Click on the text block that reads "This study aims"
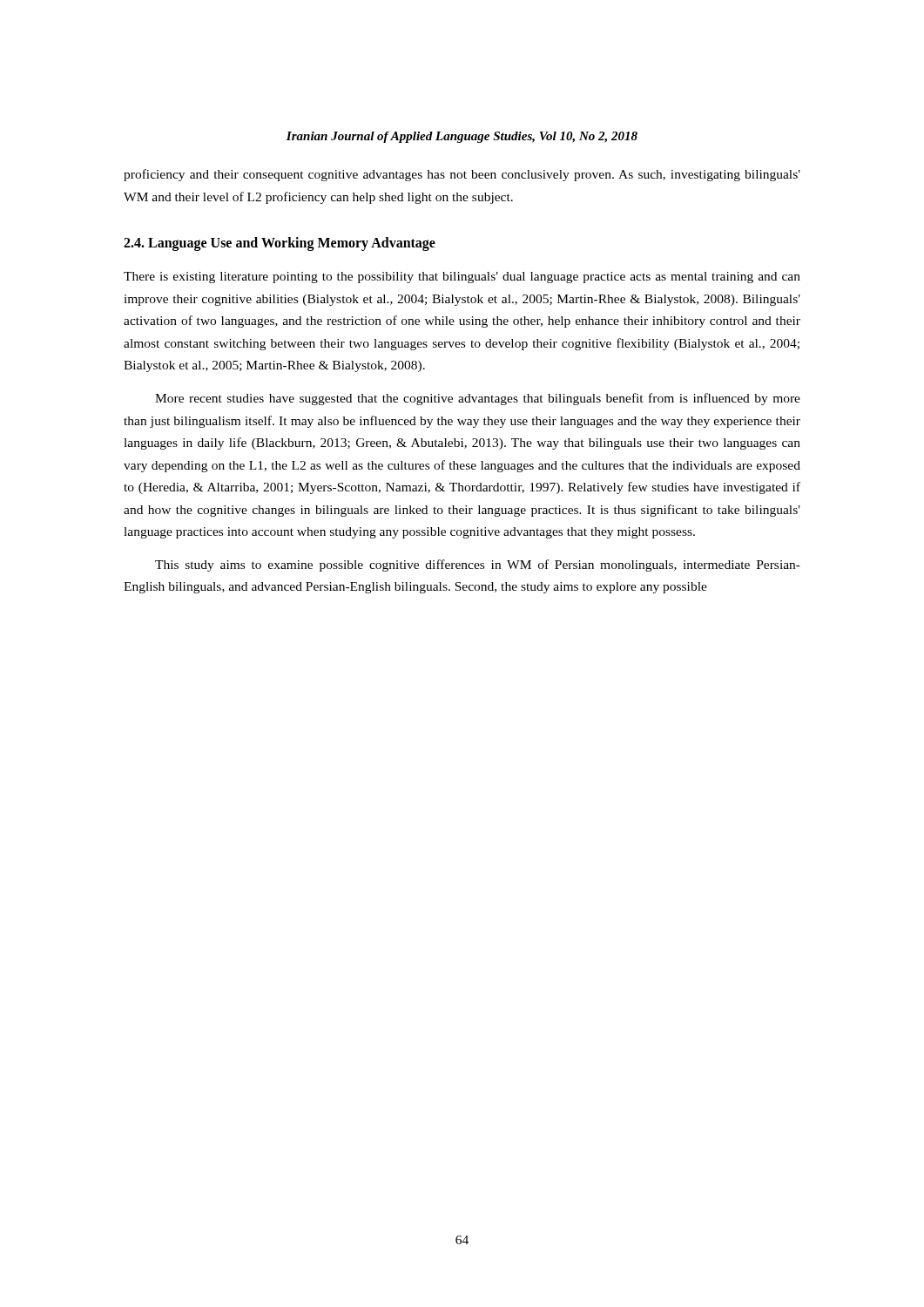 coord(462,575)
